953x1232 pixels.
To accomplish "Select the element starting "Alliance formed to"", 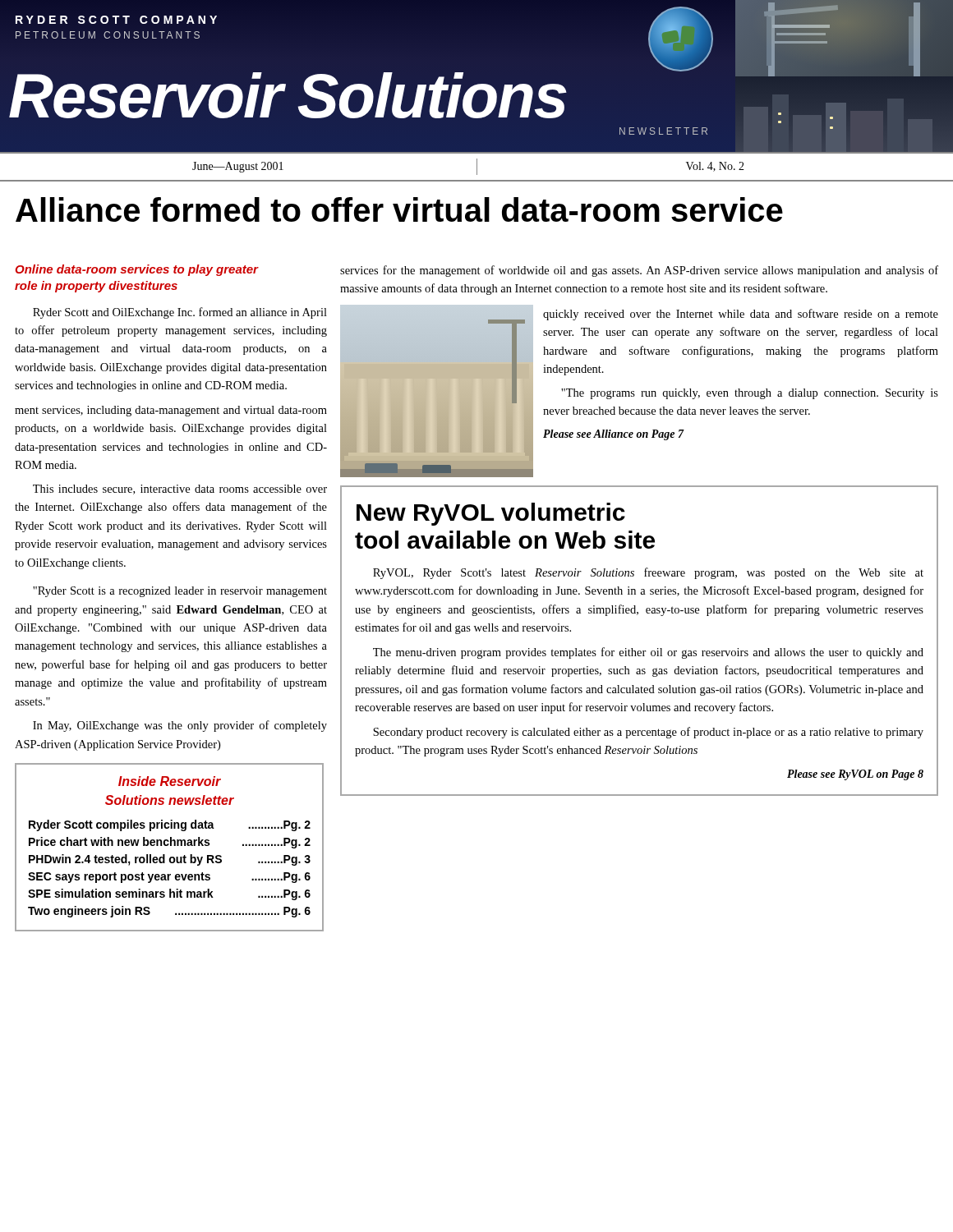I will pos(476,209).
